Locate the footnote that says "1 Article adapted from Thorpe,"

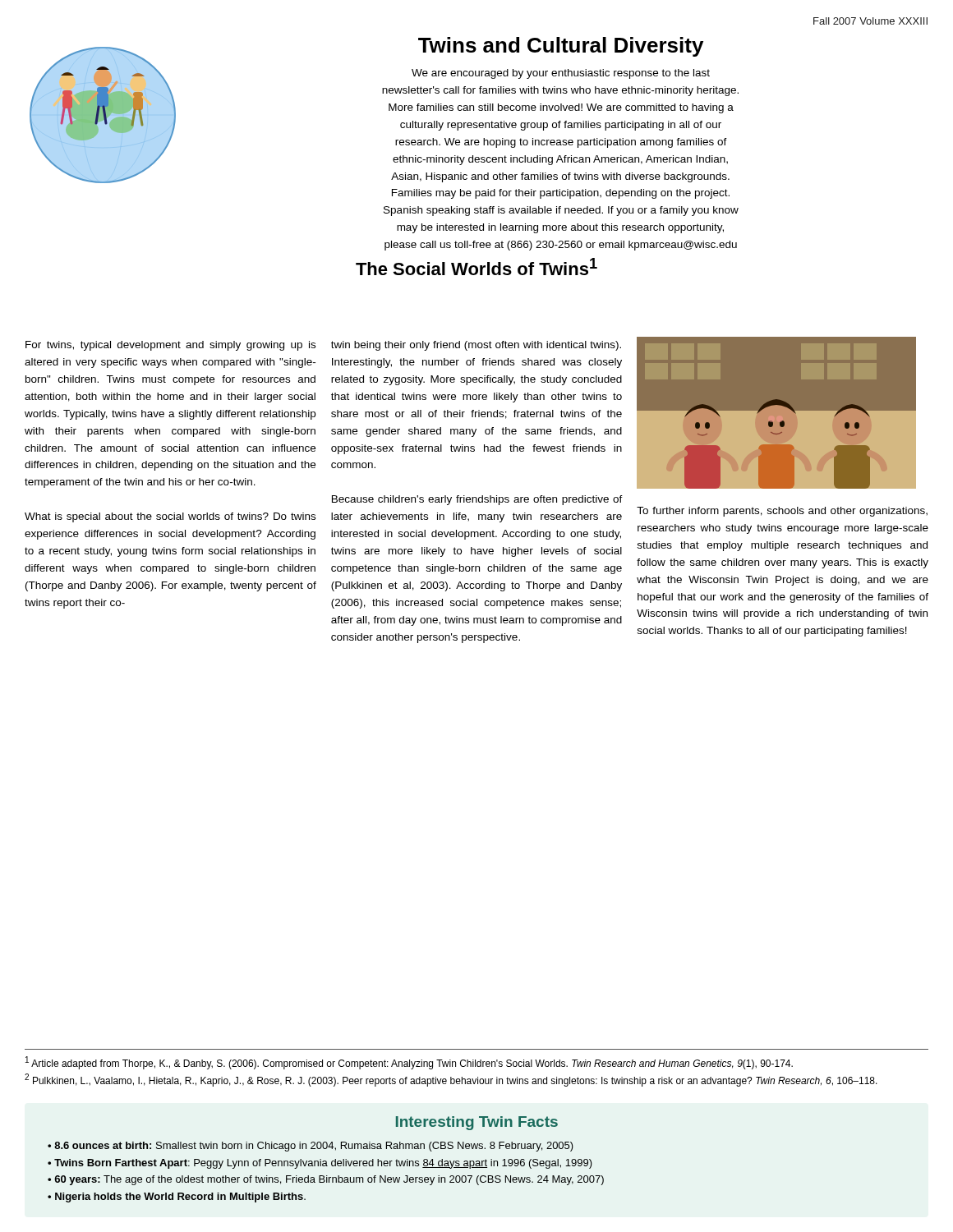451,1071
